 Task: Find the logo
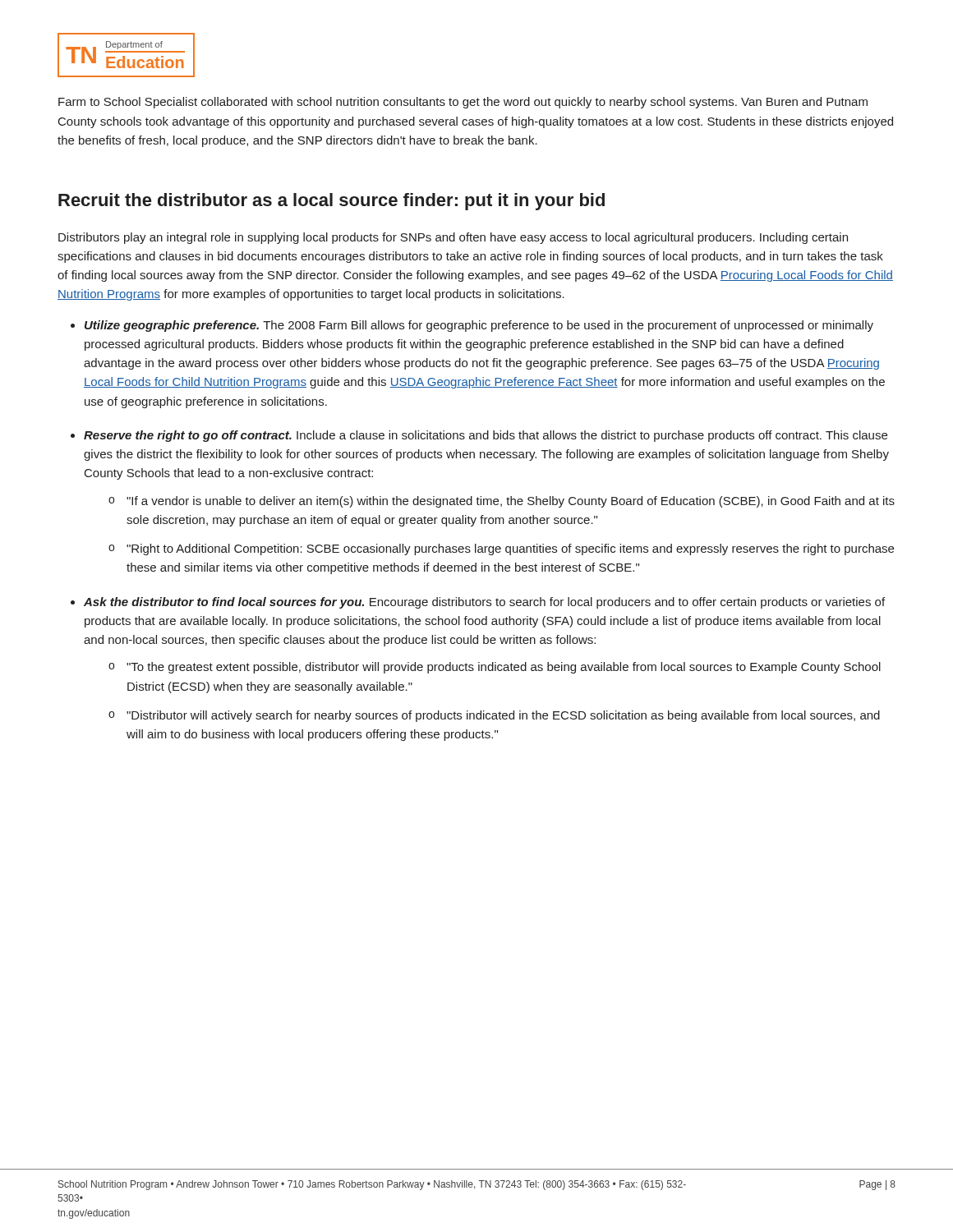pos(126,55)
